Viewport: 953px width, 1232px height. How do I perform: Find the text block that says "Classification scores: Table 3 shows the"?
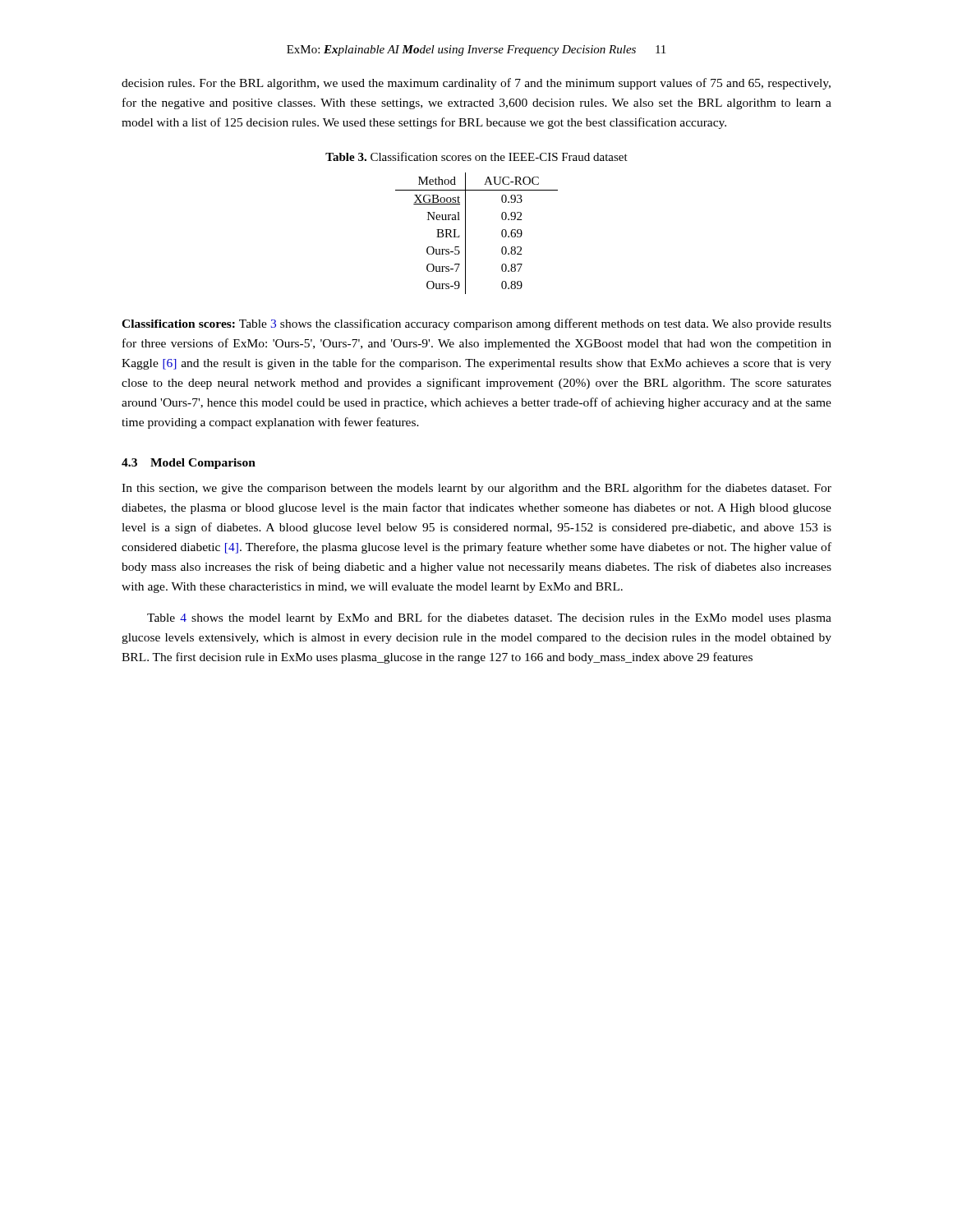[476, 373]
